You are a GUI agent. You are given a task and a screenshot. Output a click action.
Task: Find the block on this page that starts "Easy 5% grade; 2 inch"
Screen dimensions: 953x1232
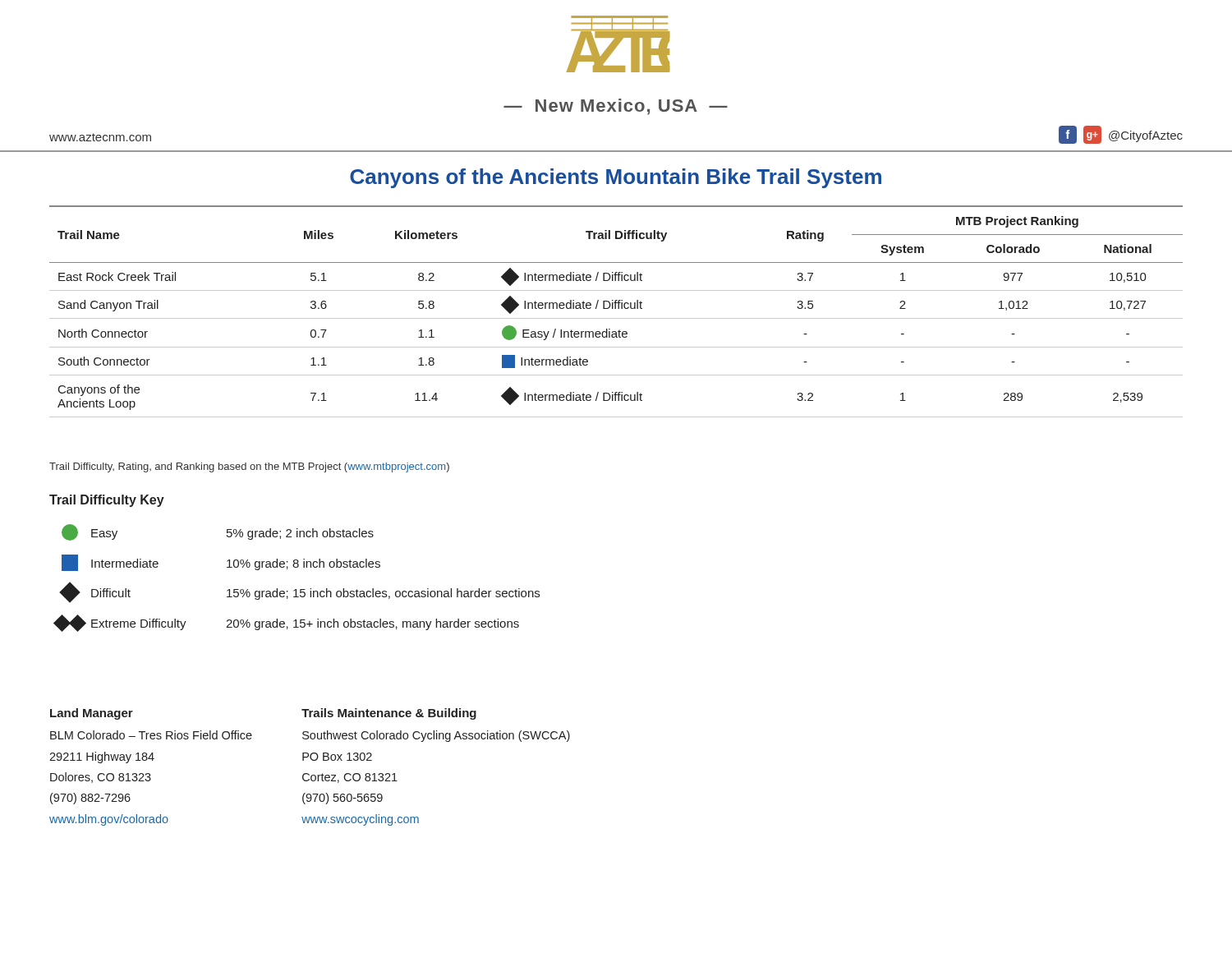click(x=101, y=532)
